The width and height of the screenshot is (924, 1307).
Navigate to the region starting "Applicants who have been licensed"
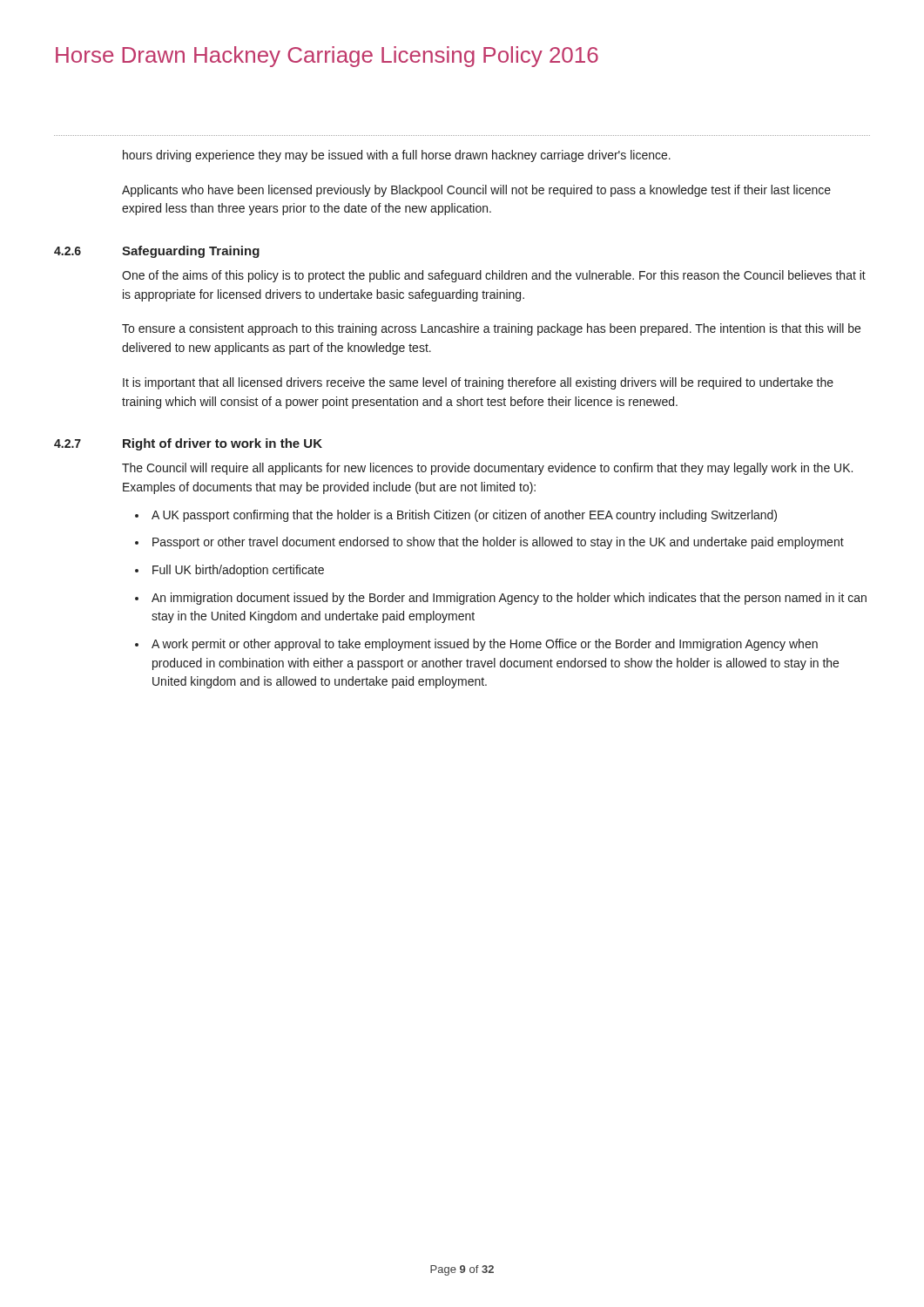[476, 199]
